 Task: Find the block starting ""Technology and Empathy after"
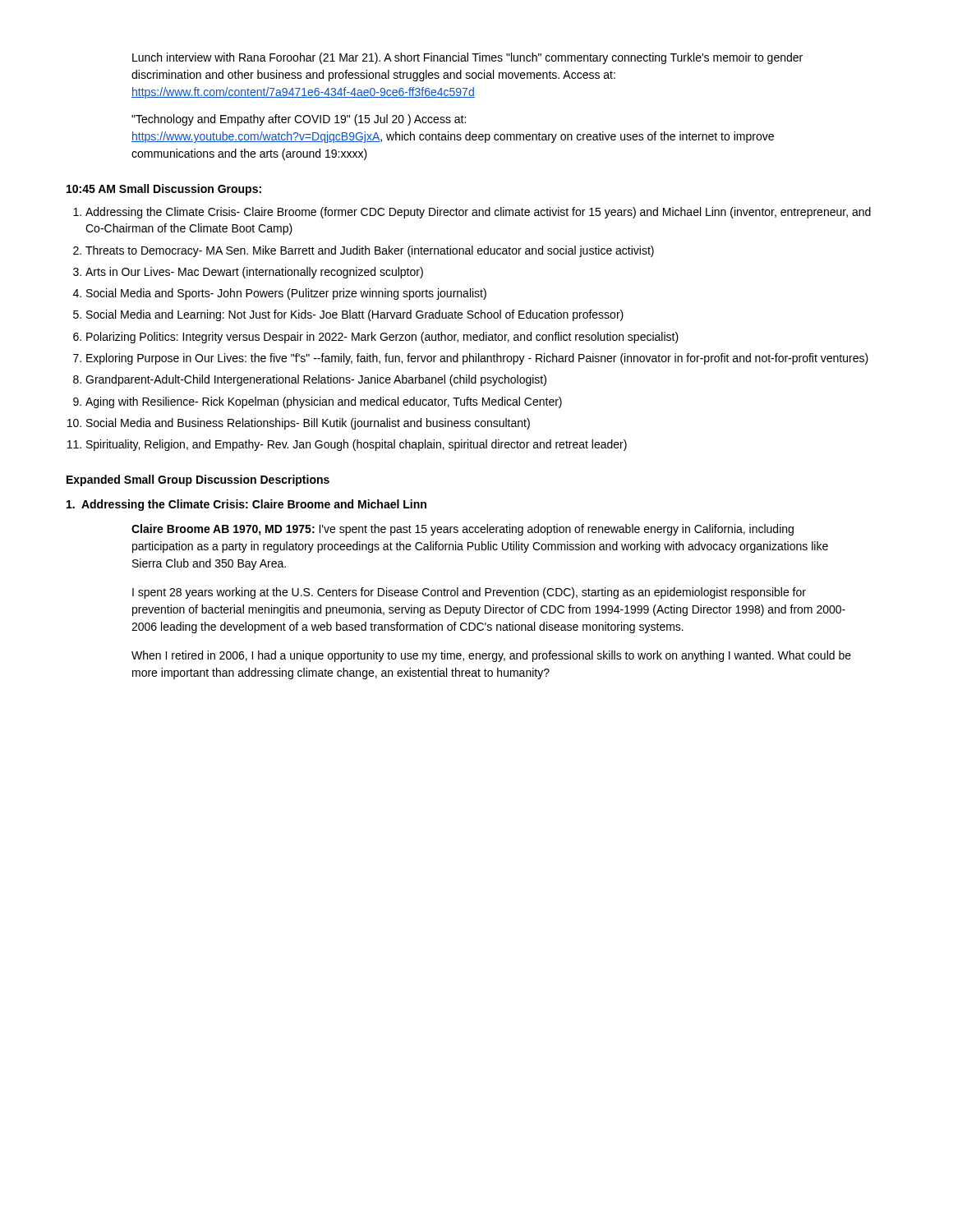493,137
